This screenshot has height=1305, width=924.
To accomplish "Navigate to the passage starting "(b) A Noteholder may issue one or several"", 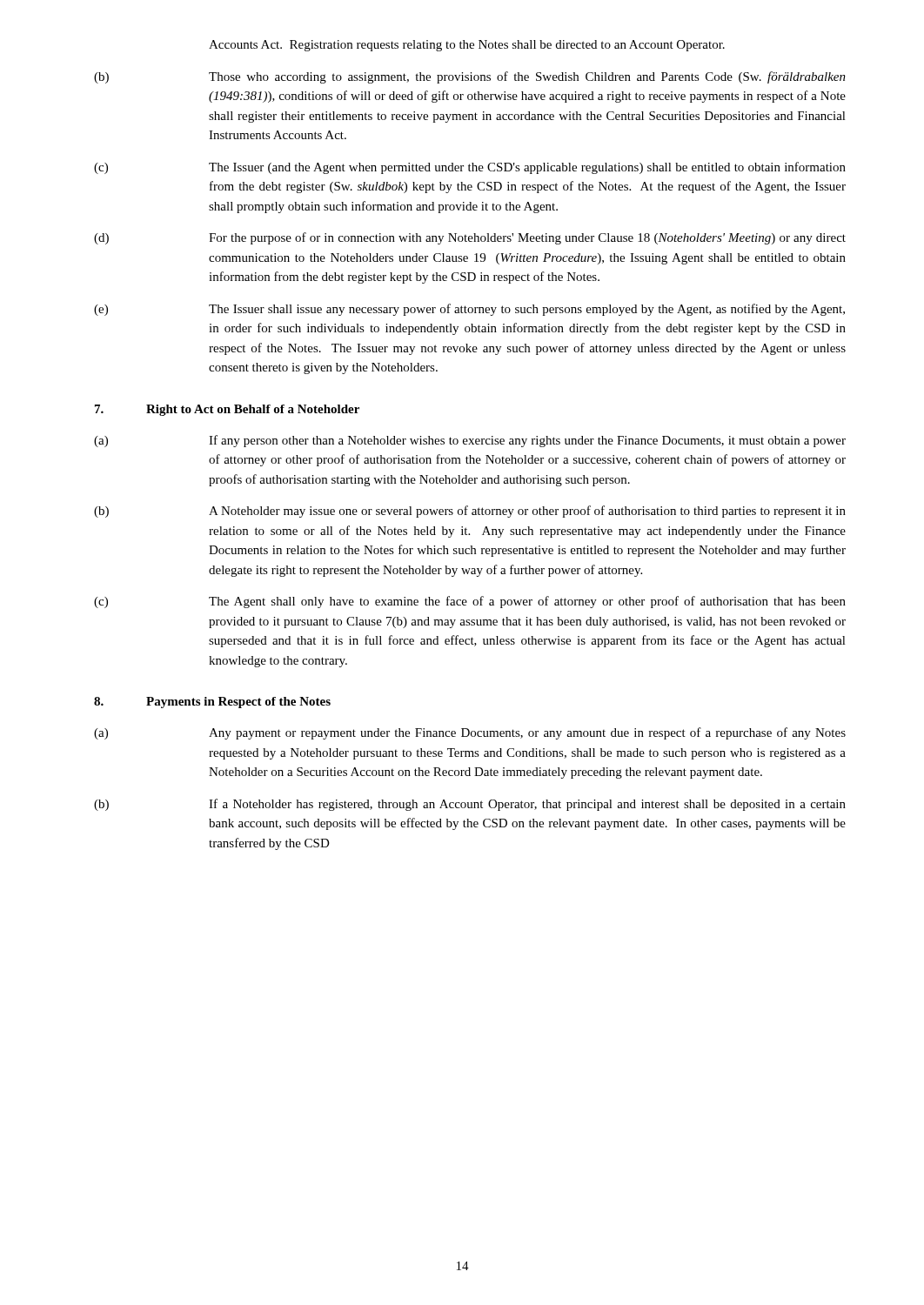I will pyautogui.click(x=470, y=540).
